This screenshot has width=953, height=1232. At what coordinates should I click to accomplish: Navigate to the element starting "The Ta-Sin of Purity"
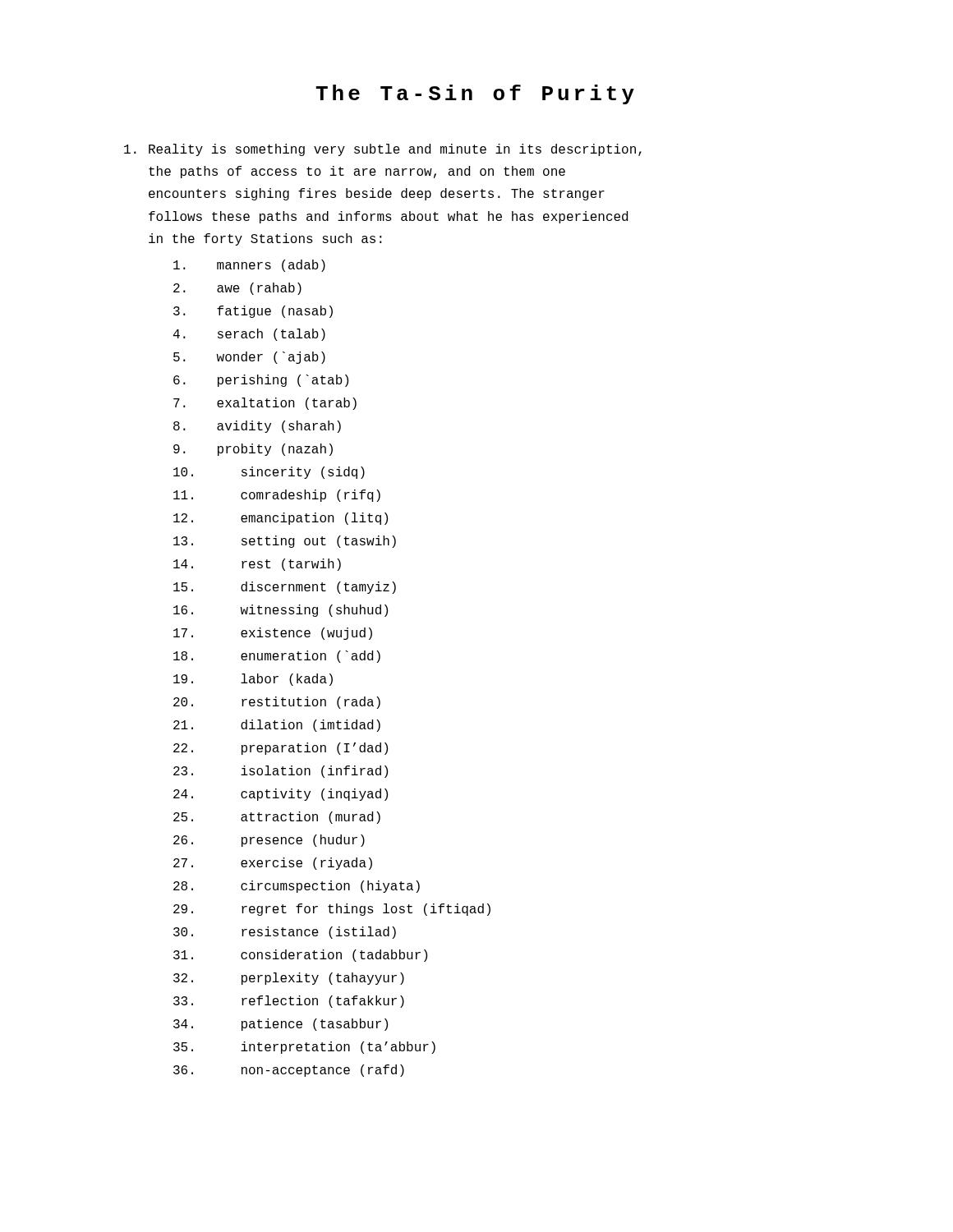pyautogui.click(x=476, y=94)
